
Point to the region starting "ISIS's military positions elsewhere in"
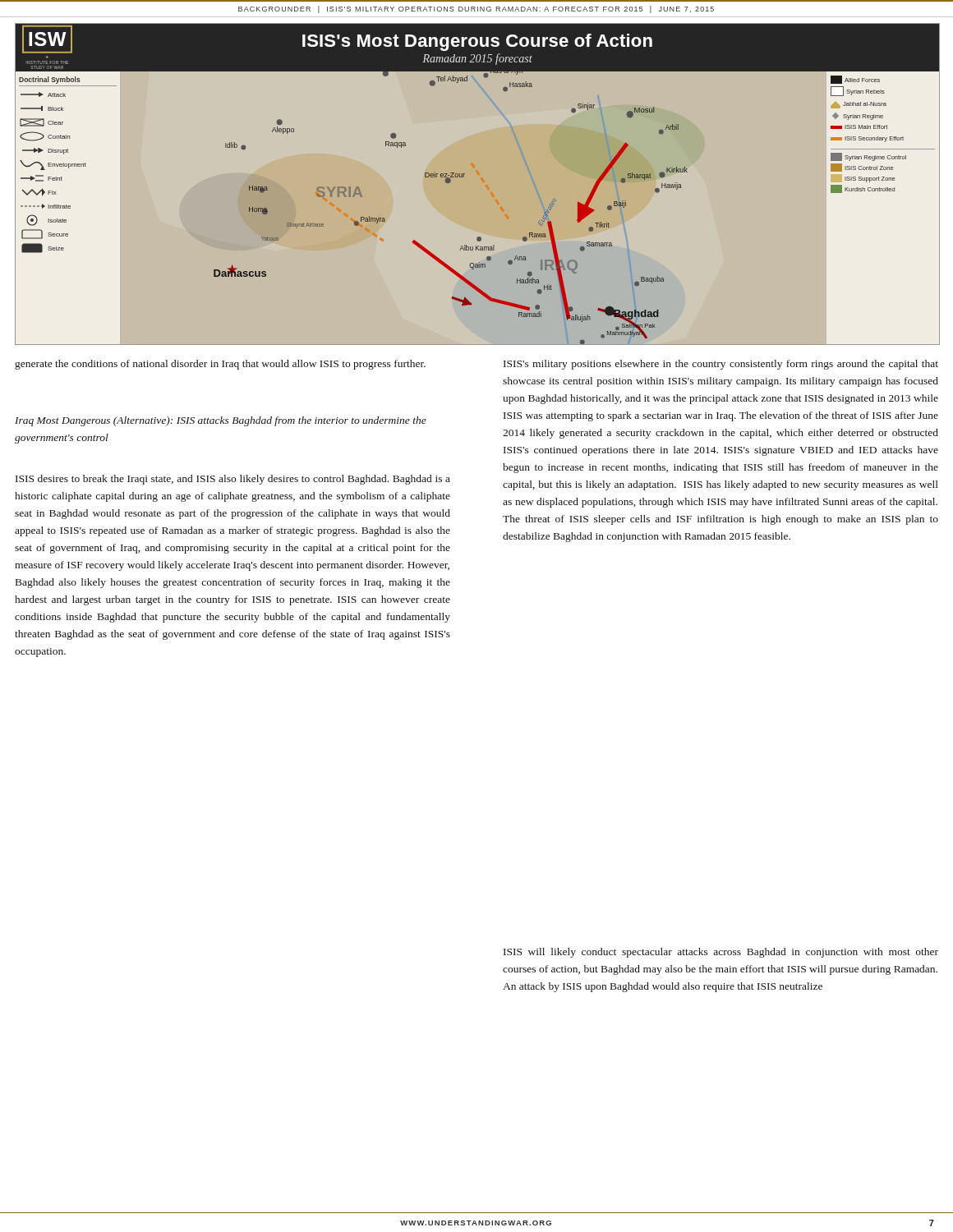(x=721, y=450)
